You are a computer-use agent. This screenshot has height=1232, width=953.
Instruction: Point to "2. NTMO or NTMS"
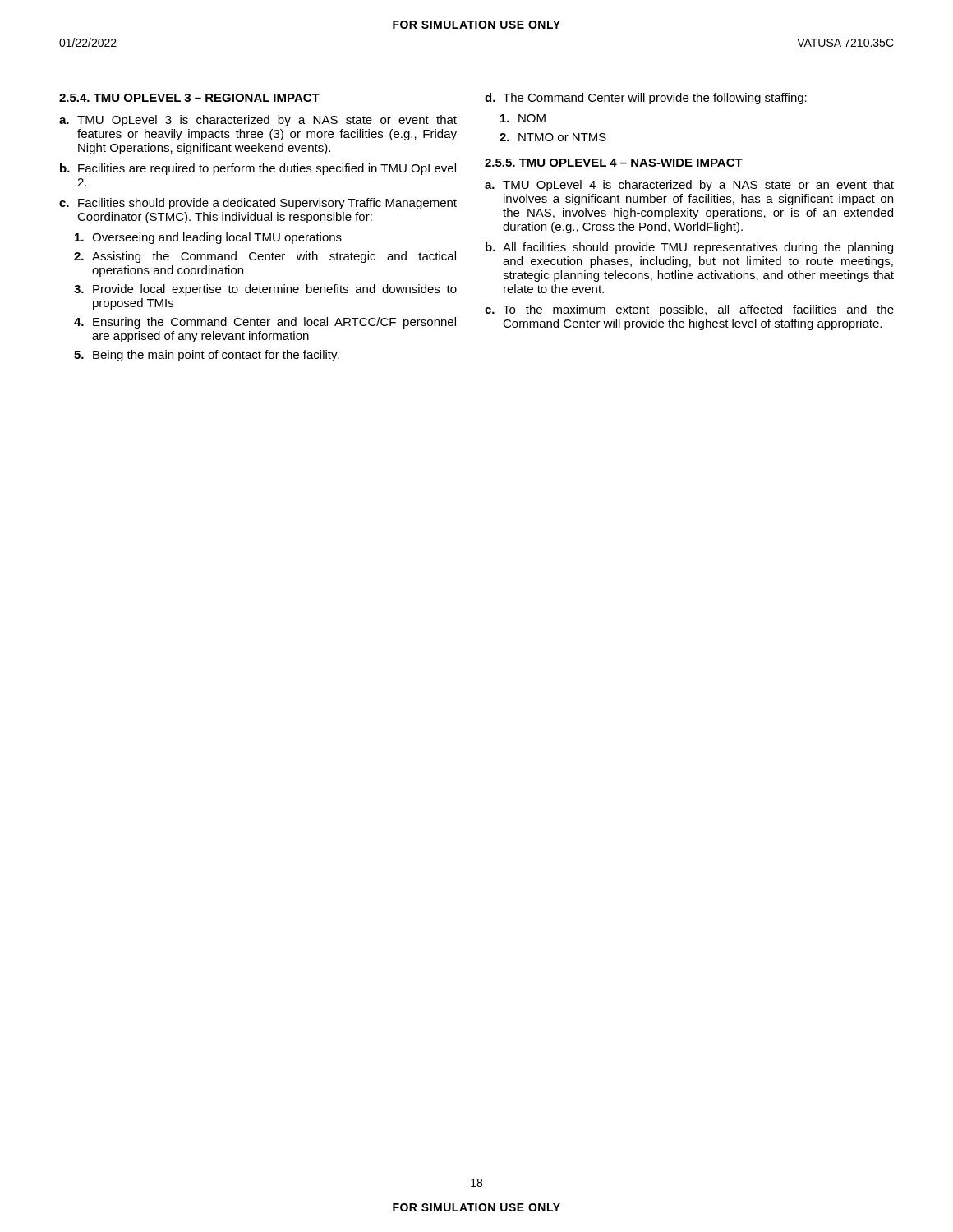pyautogui.click(x=553, y=137)
